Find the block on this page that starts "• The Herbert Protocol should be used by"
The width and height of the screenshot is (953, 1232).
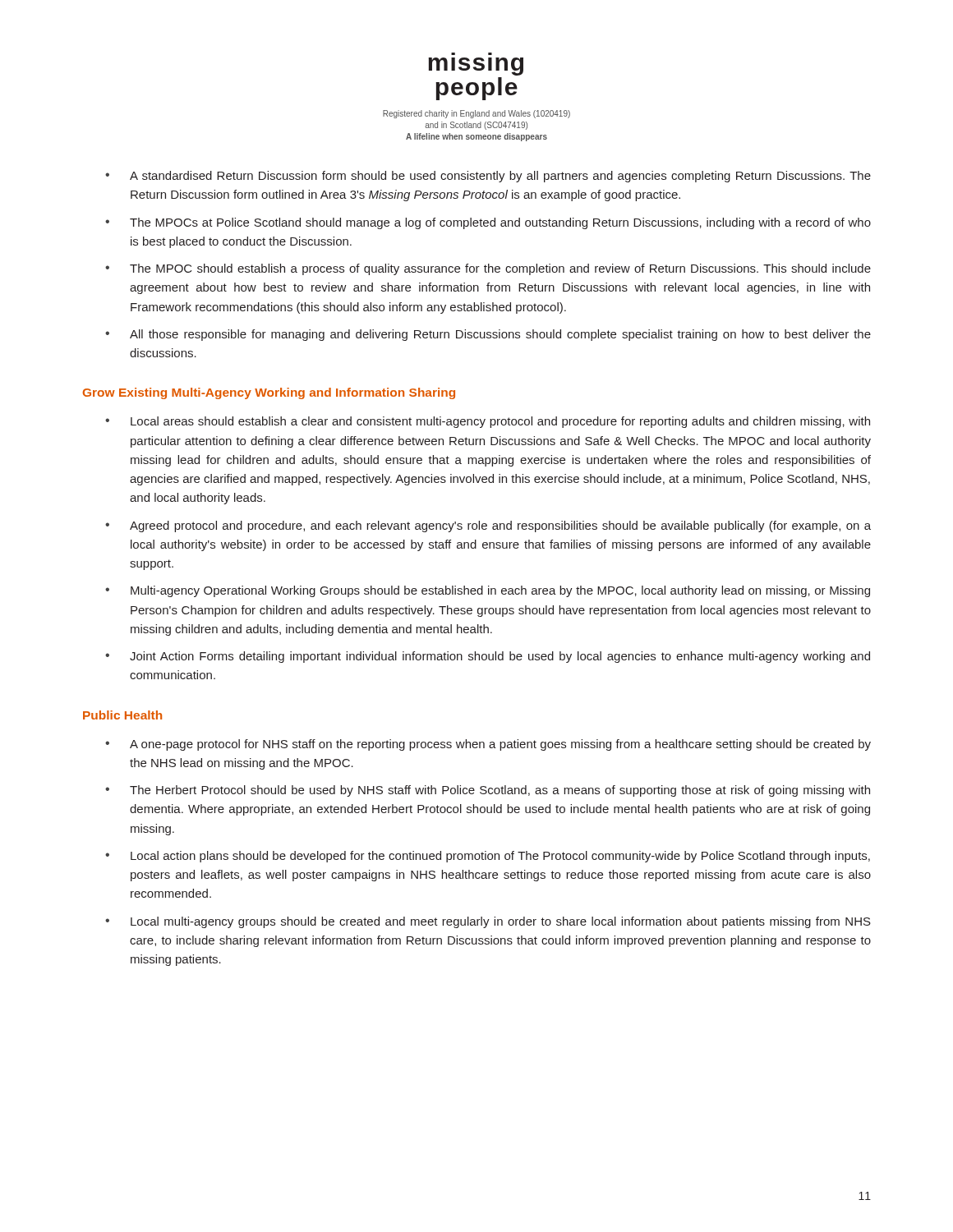[x=488, y=809]
